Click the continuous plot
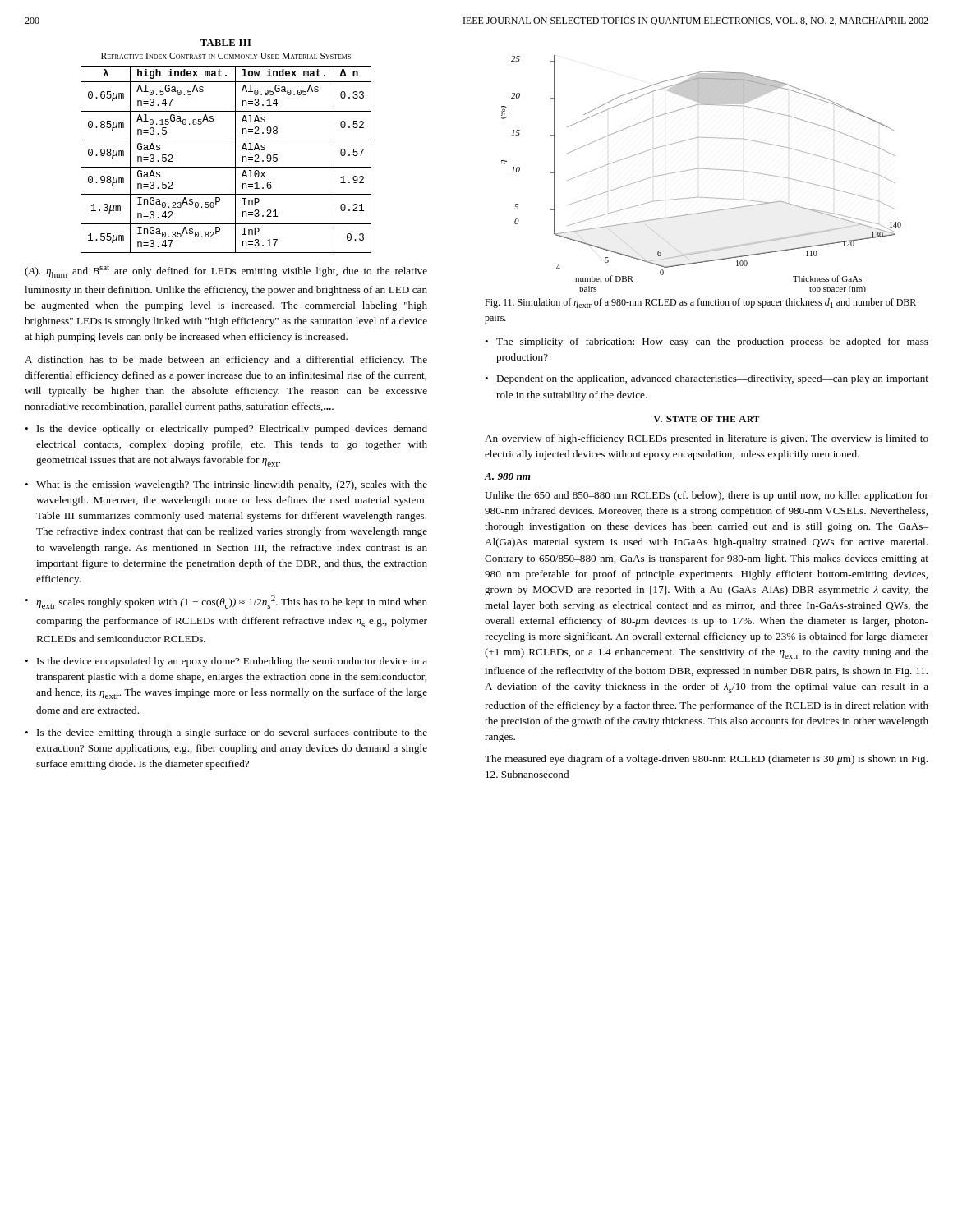The width and height of the screenshot is (953, 1232). [x=707, y=164]
